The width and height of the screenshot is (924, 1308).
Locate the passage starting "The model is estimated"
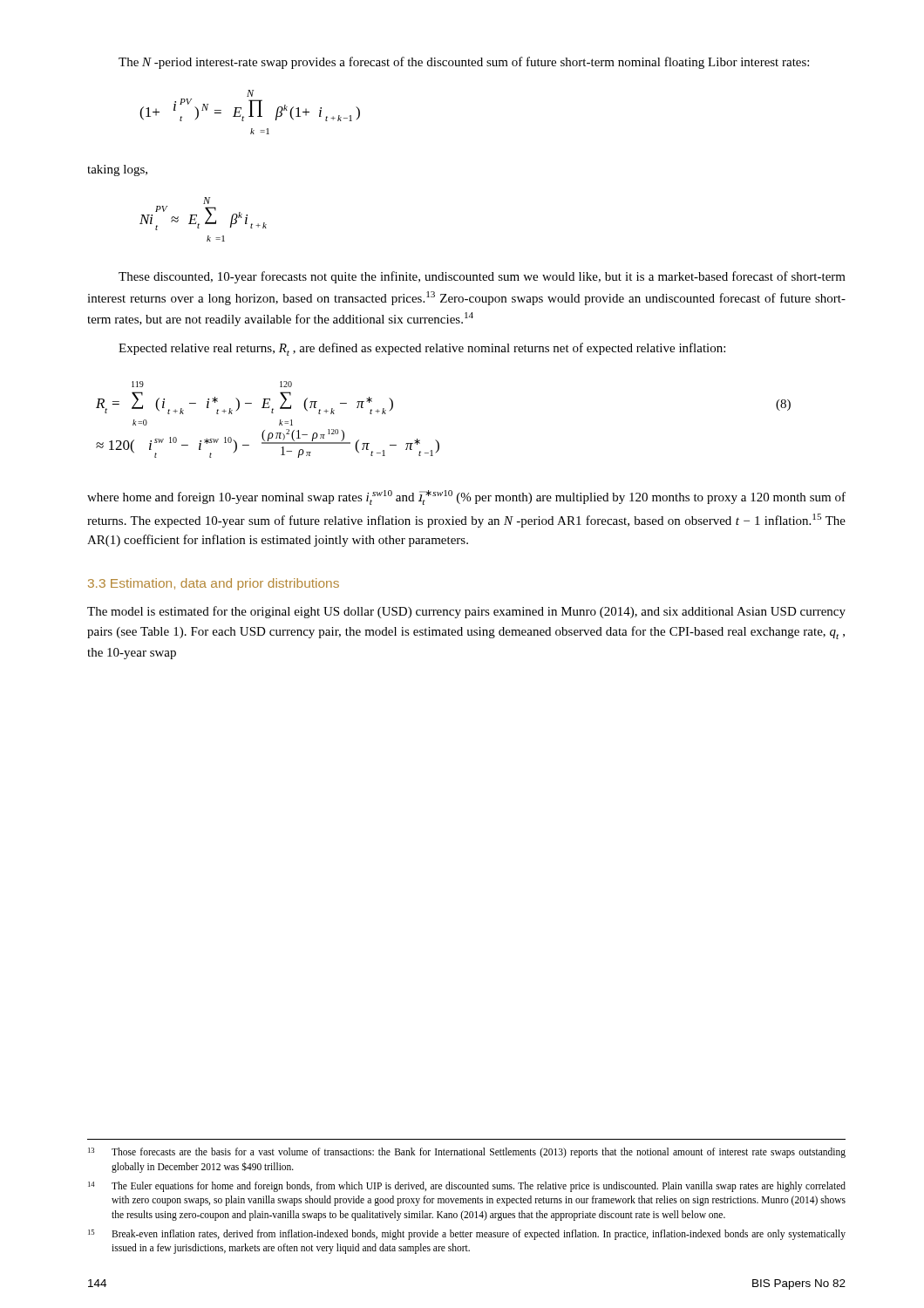pyautogui.click(x=466, y=632)
